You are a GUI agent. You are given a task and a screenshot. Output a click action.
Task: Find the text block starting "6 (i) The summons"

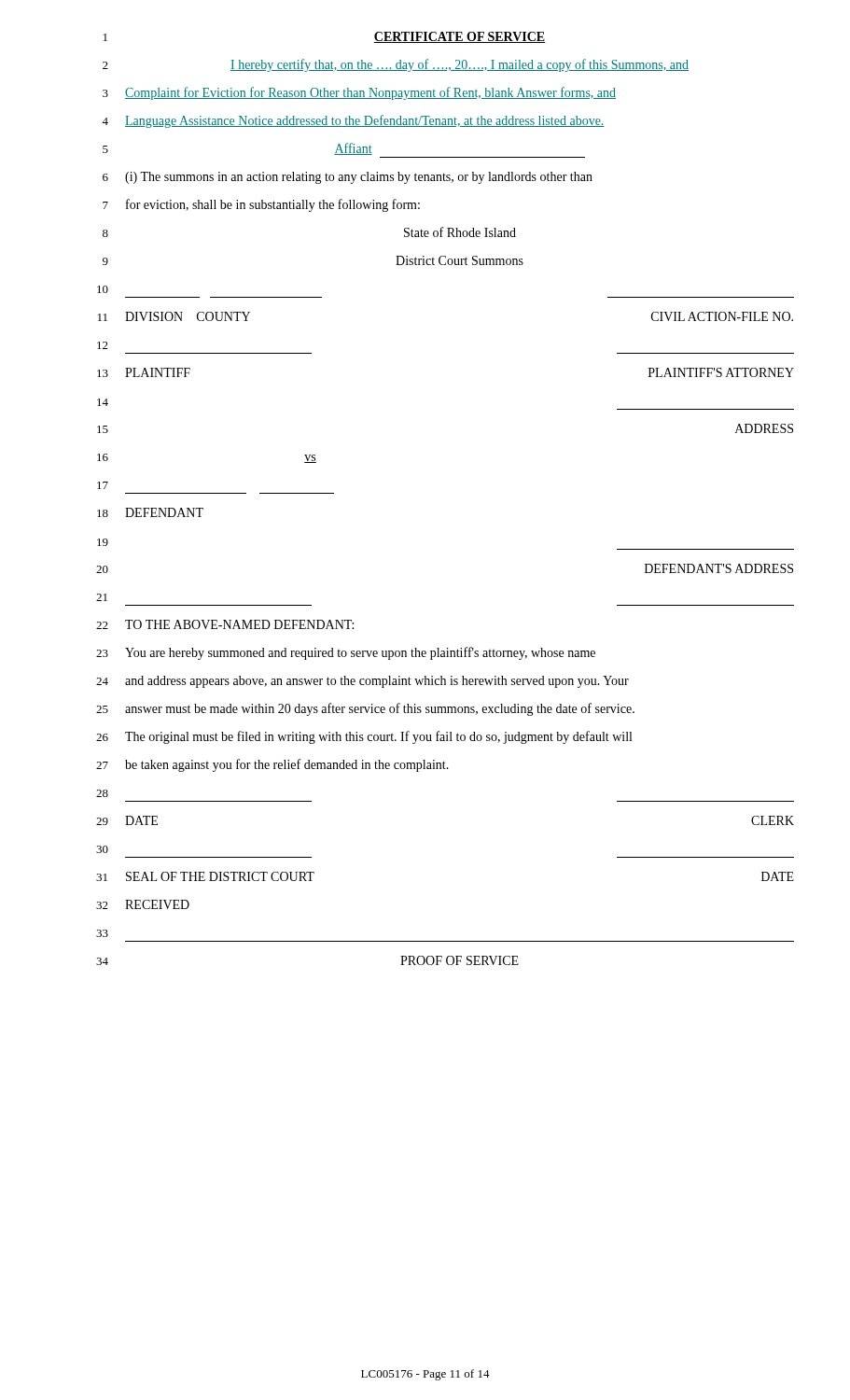(x=434, y=177)
